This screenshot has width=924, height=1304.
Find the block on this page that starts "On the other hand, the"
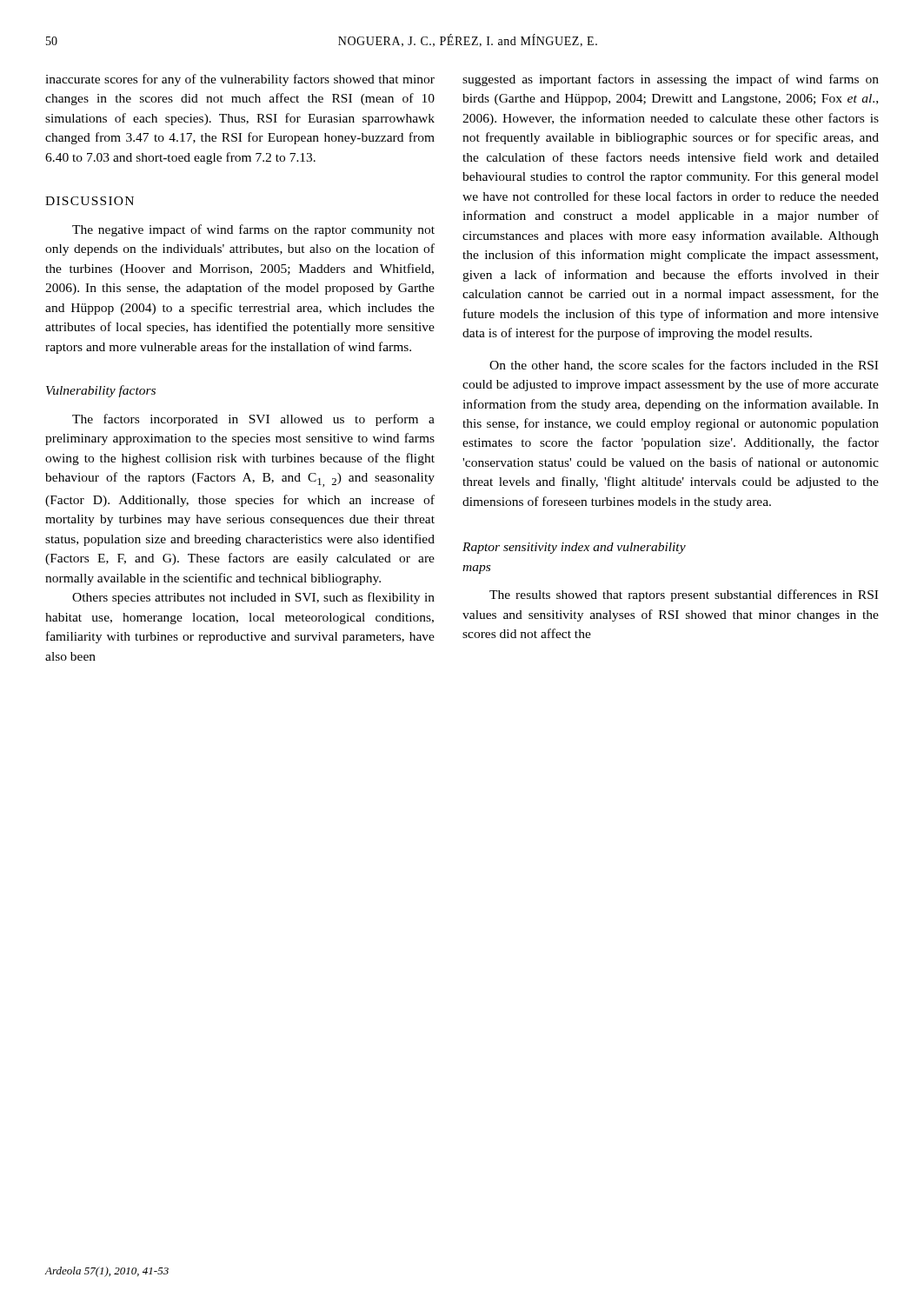671,433
